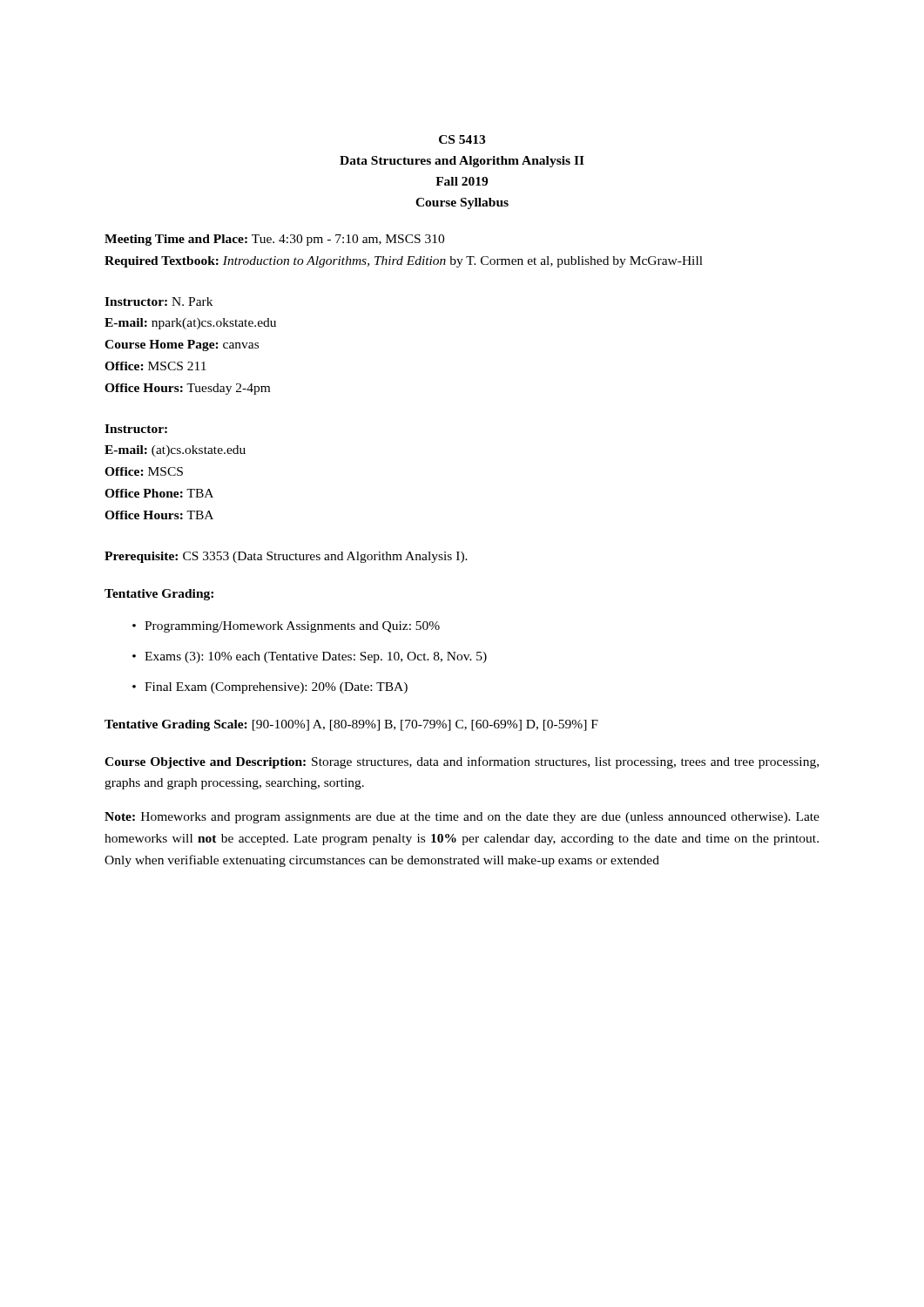924x1307 pixels.
Task: Find the element starting "Course Objective and Description: Storage structures,"
Action: pos(462,772)
